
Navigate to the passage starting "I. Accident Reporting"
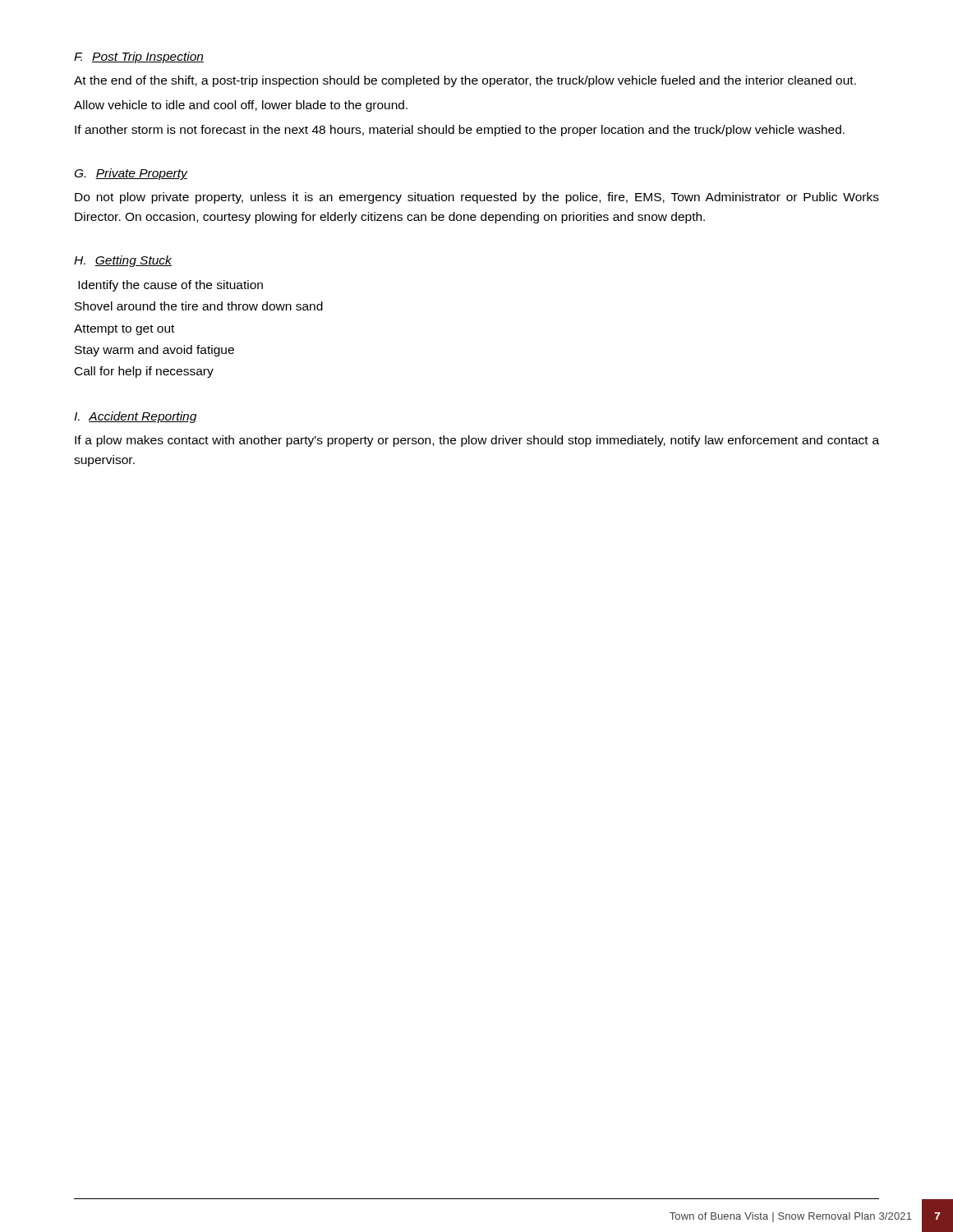[135, 416]
